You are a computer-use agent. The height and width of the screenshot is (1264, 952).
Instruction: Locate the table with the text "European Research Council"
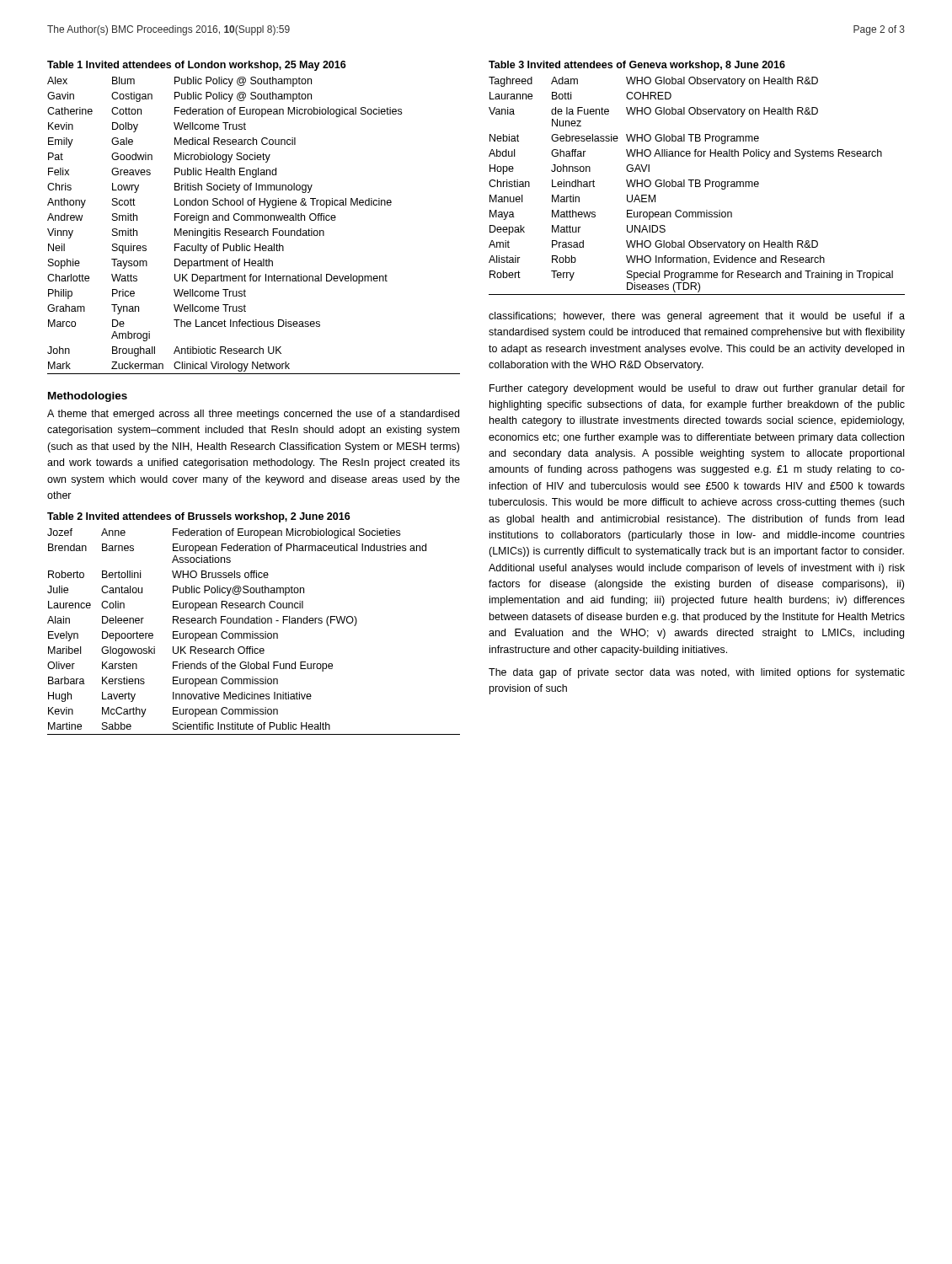click(254, 623)
